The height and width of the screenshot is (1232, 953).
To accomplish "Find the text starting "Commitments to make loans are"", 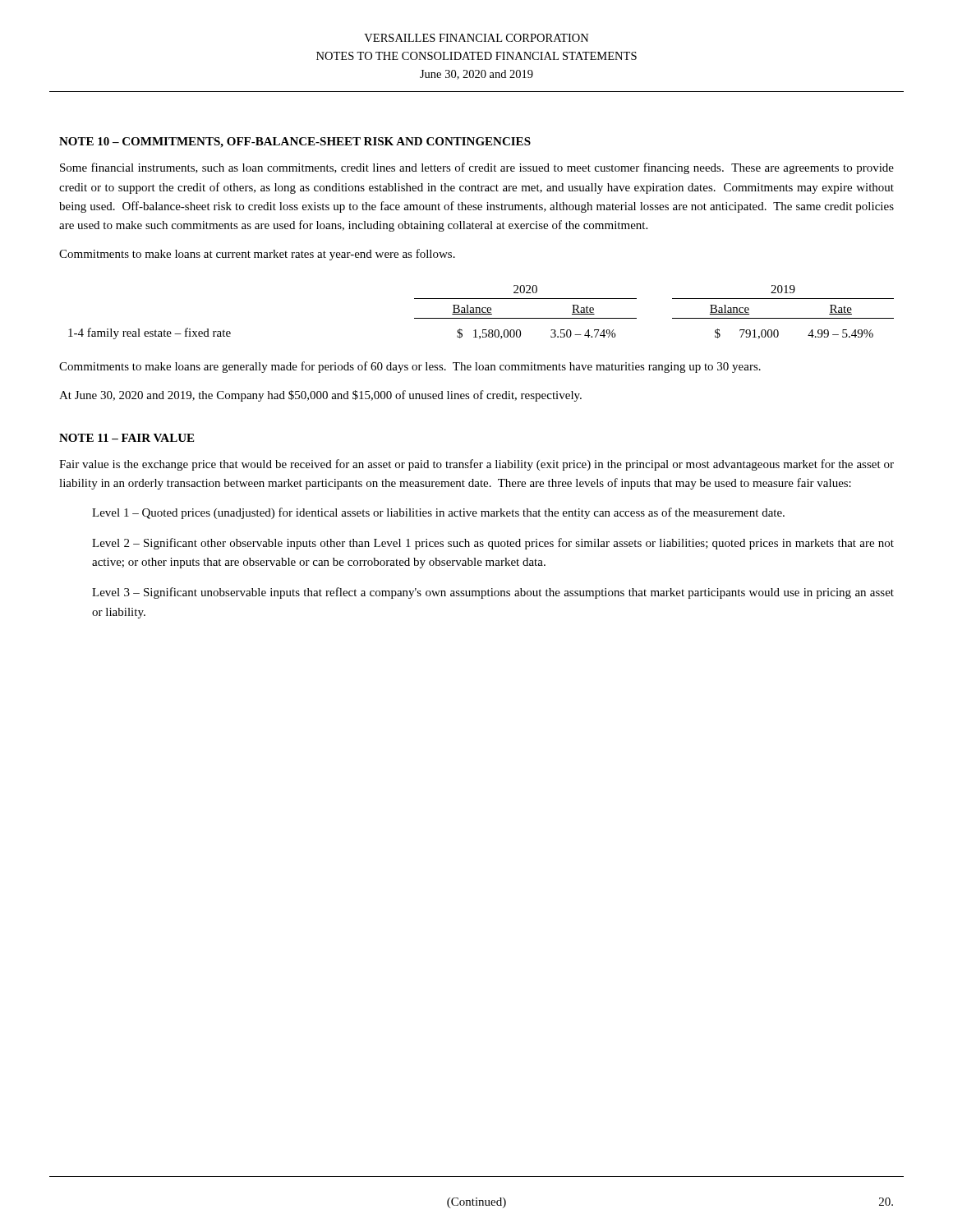I will point(410,366).
